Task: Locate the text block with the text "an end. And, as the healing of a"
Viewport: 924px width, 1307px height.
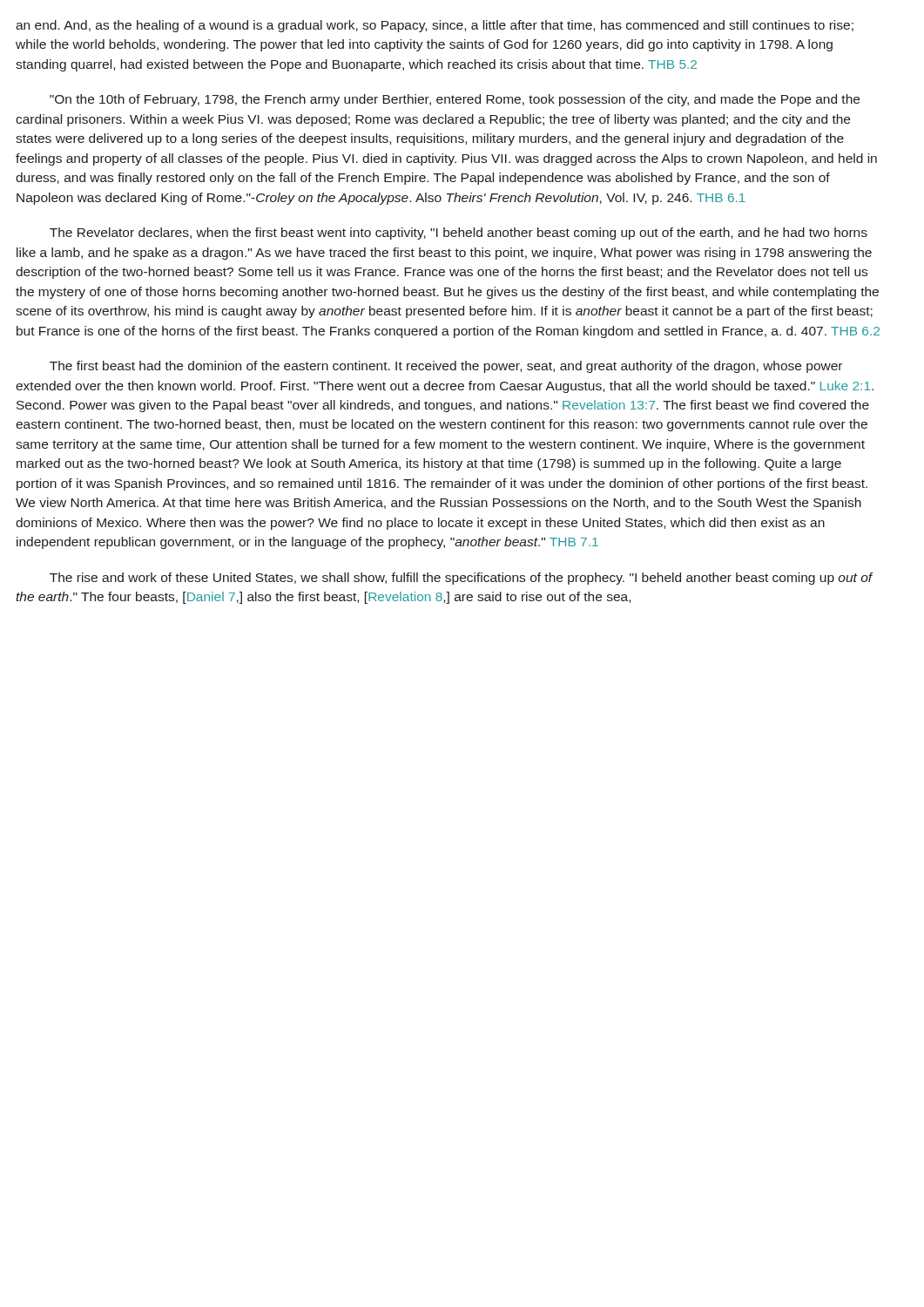Action: (449, 45)
